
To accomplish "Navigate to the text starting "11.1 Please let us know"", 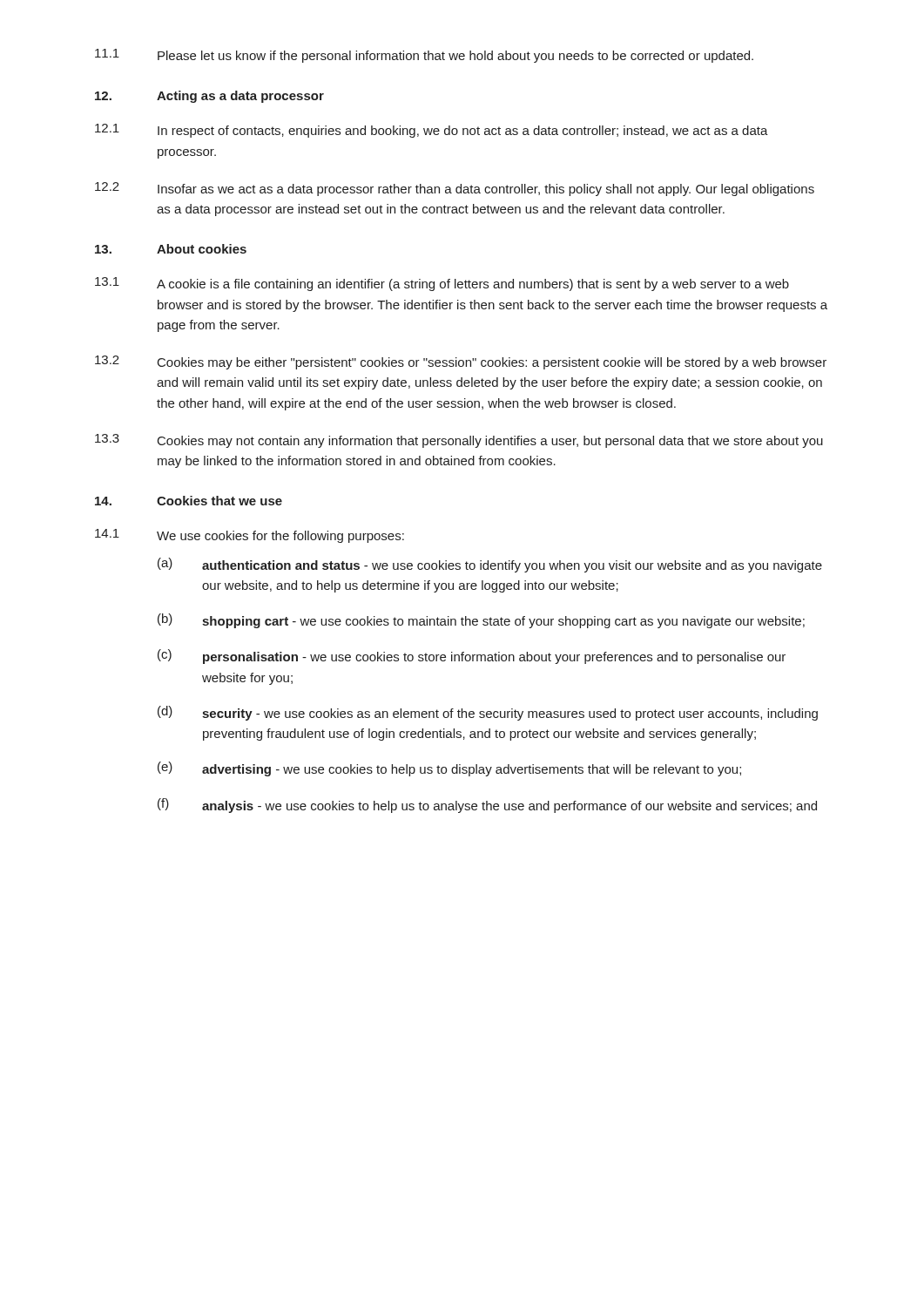I will [462, 55].
